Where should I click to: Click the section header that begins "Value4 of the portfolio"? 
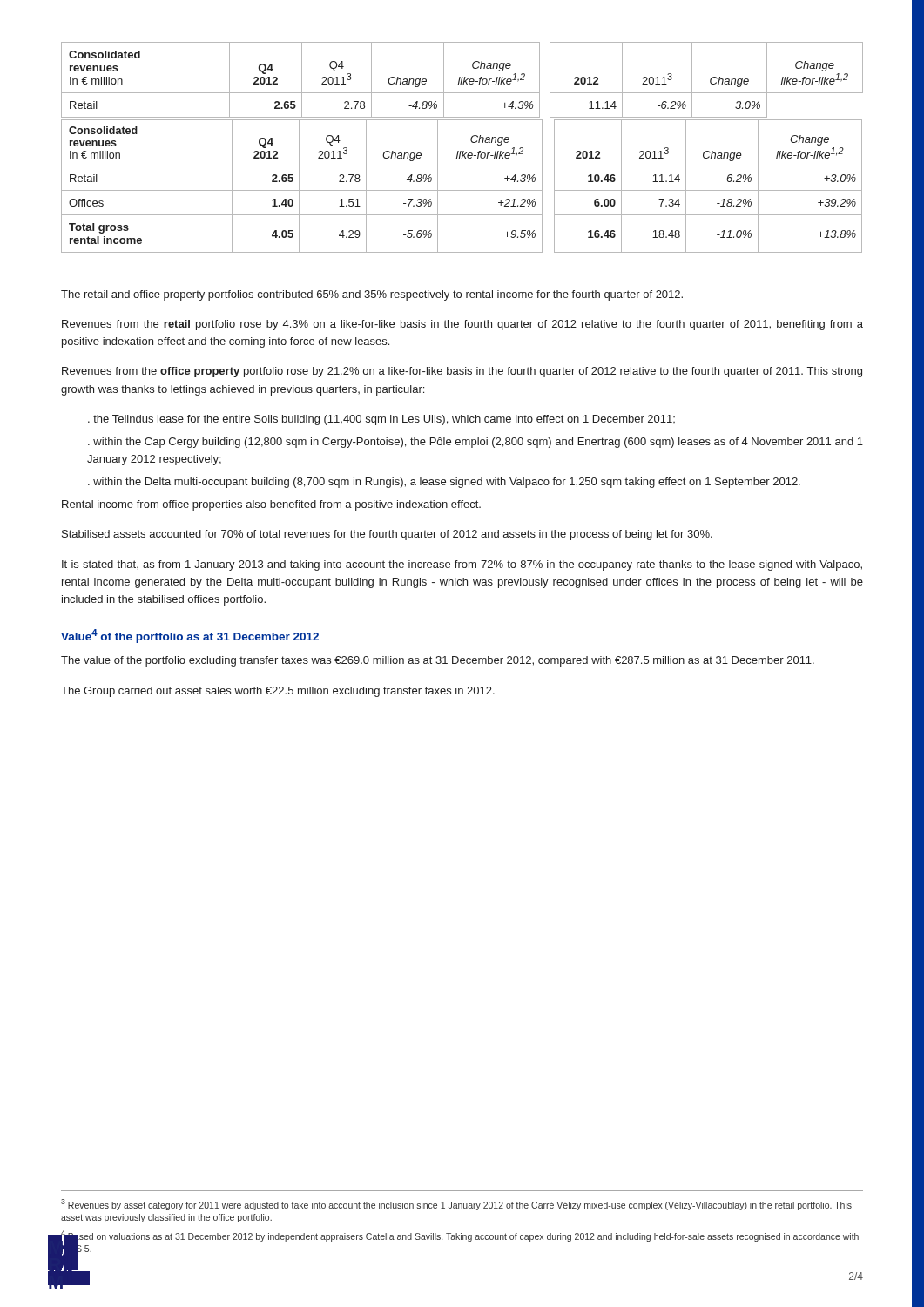[190, 635]
